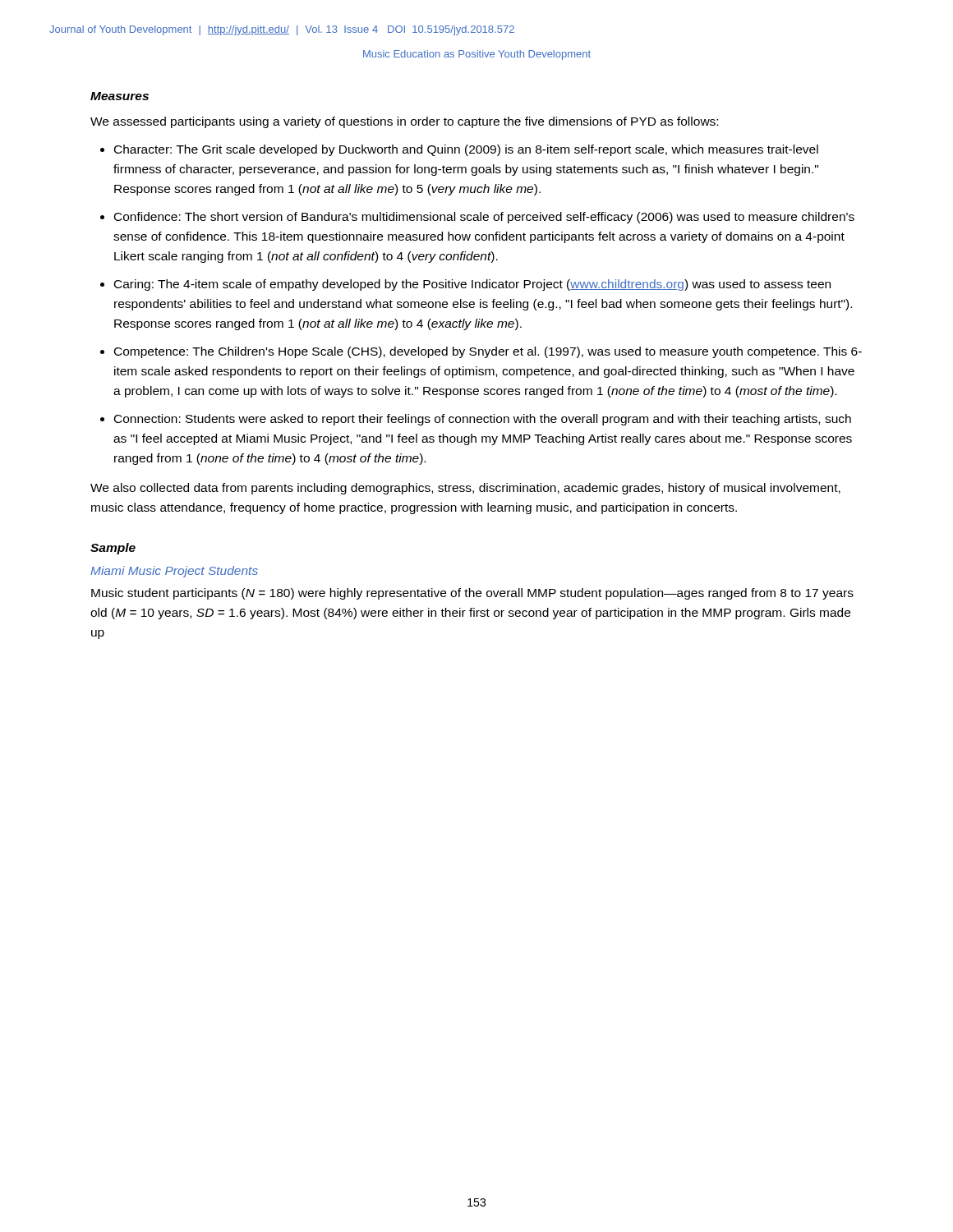
Task: Point to the block beginning "Character: The Grit scale developed by Duckworth"
Action: [466, 169]
